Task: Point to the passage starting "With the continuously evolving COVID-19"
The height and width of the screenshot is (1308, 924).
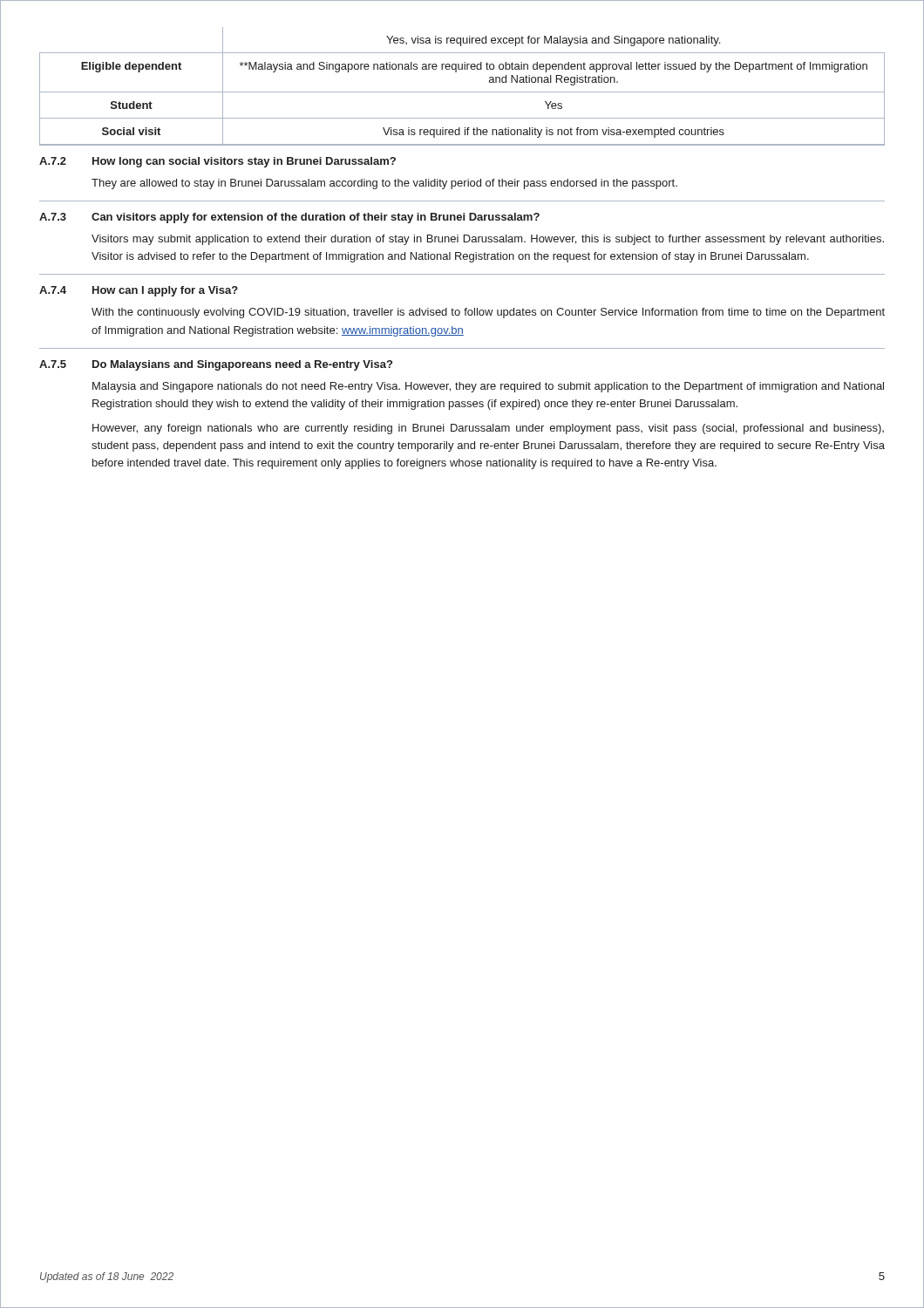Action: 488,321
